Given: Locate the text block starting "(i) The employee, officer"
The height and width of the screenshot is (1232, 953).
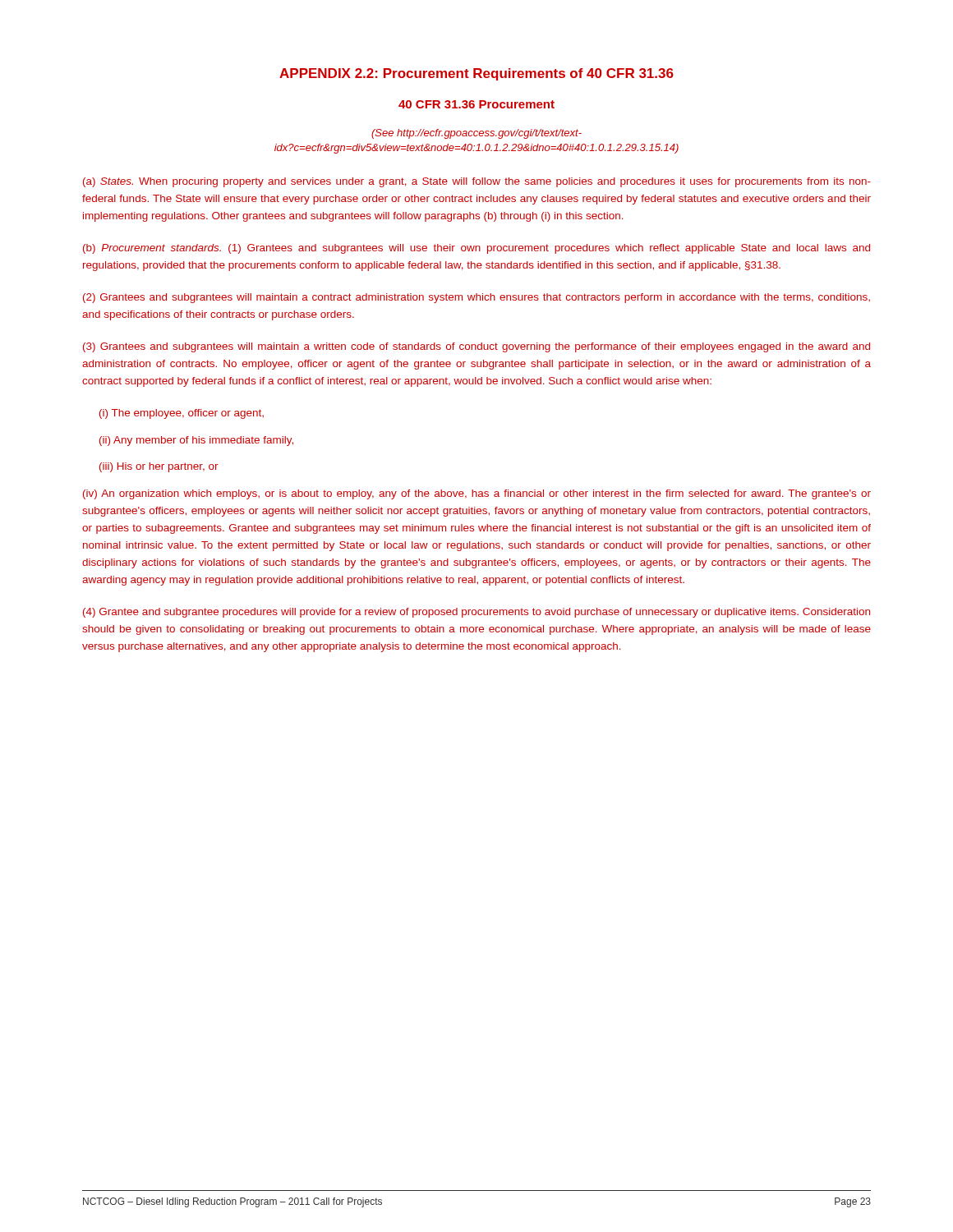Looking at the screenshot, I should pyautogui.click(x=182, y=412).
